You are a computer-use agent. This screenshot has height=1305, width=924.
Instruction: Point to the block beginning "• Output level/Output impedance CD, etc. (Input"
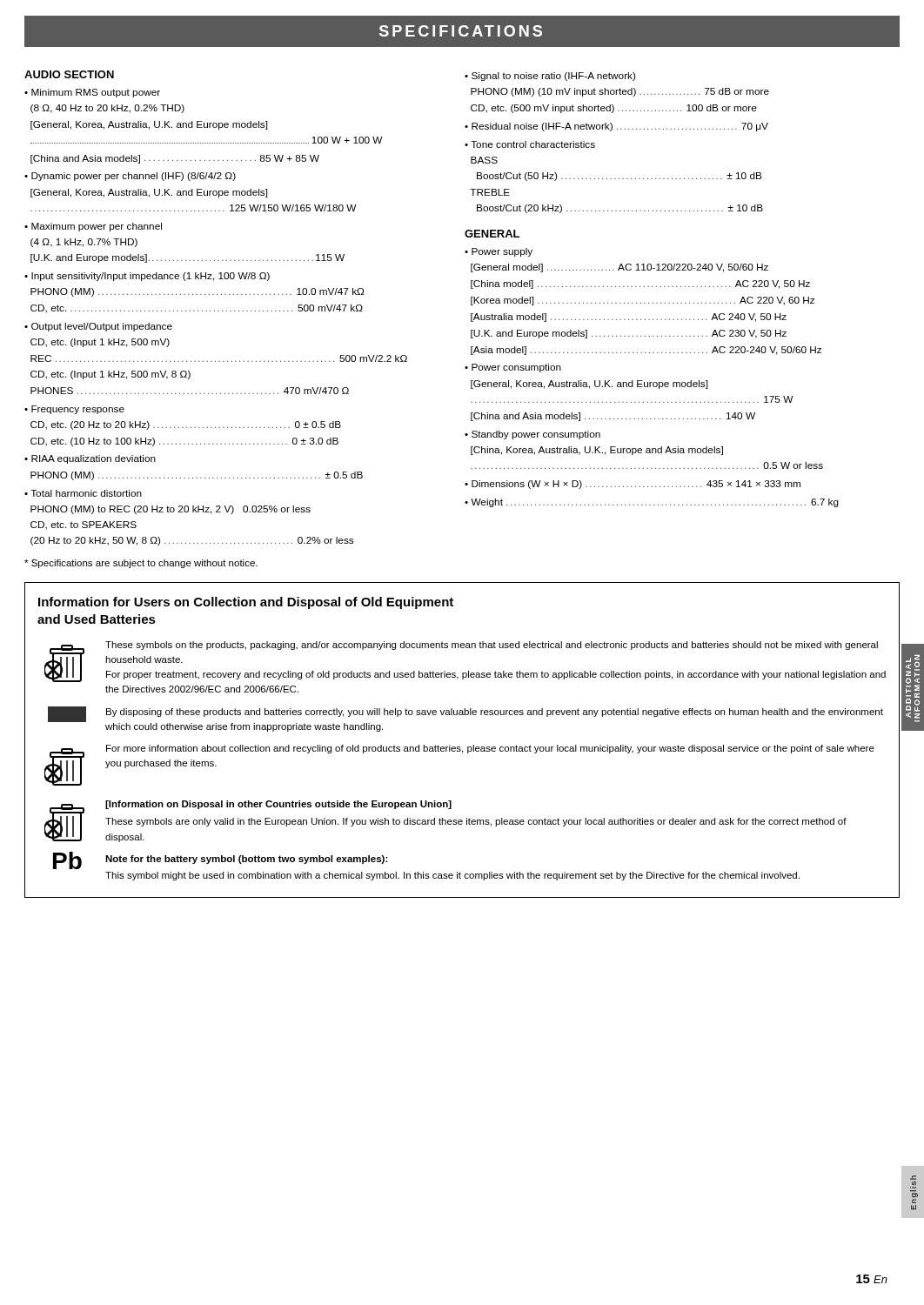[216, 358]
